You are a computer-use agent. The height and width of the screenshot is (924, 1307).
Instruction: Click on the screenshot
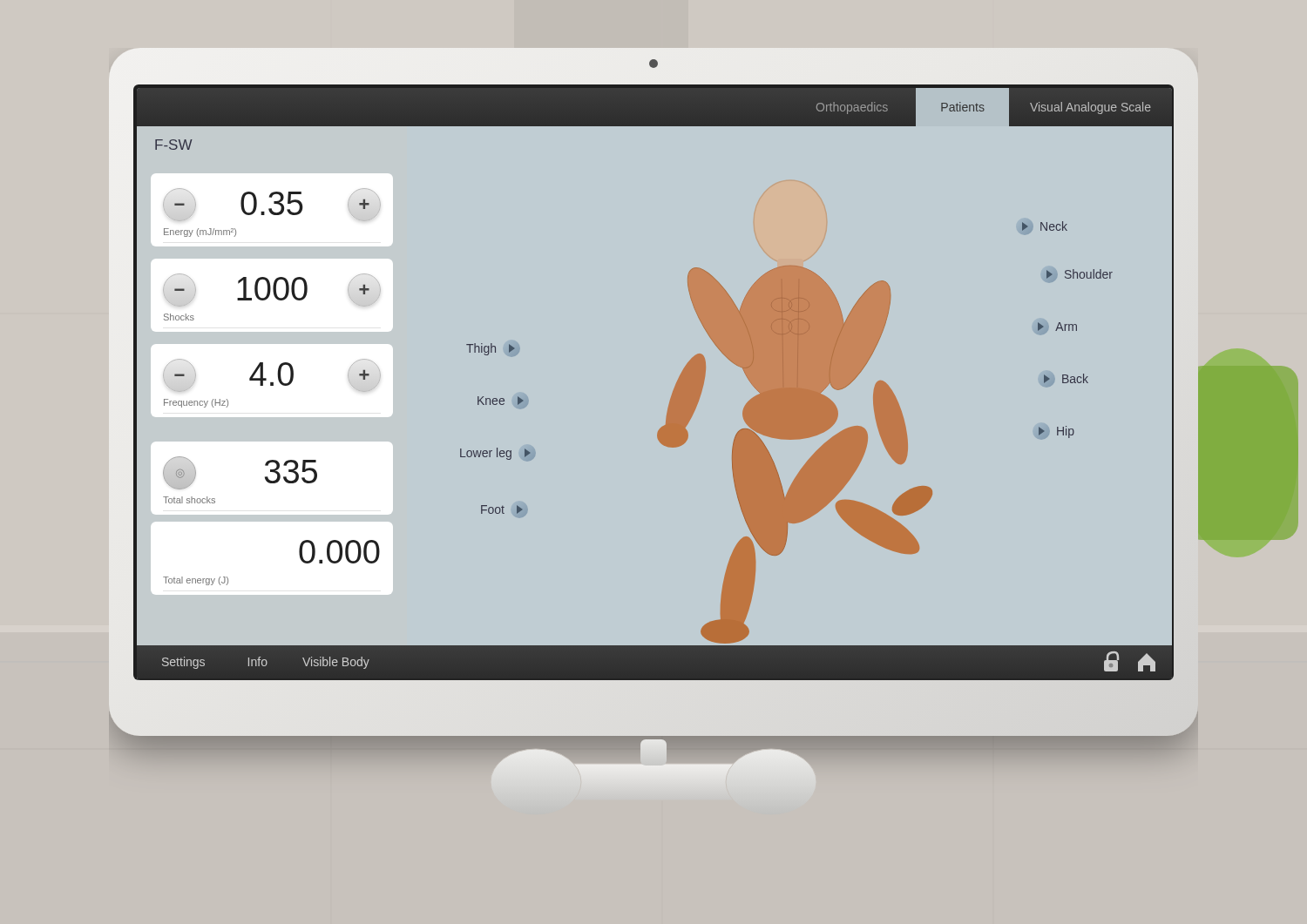(654, 427)
